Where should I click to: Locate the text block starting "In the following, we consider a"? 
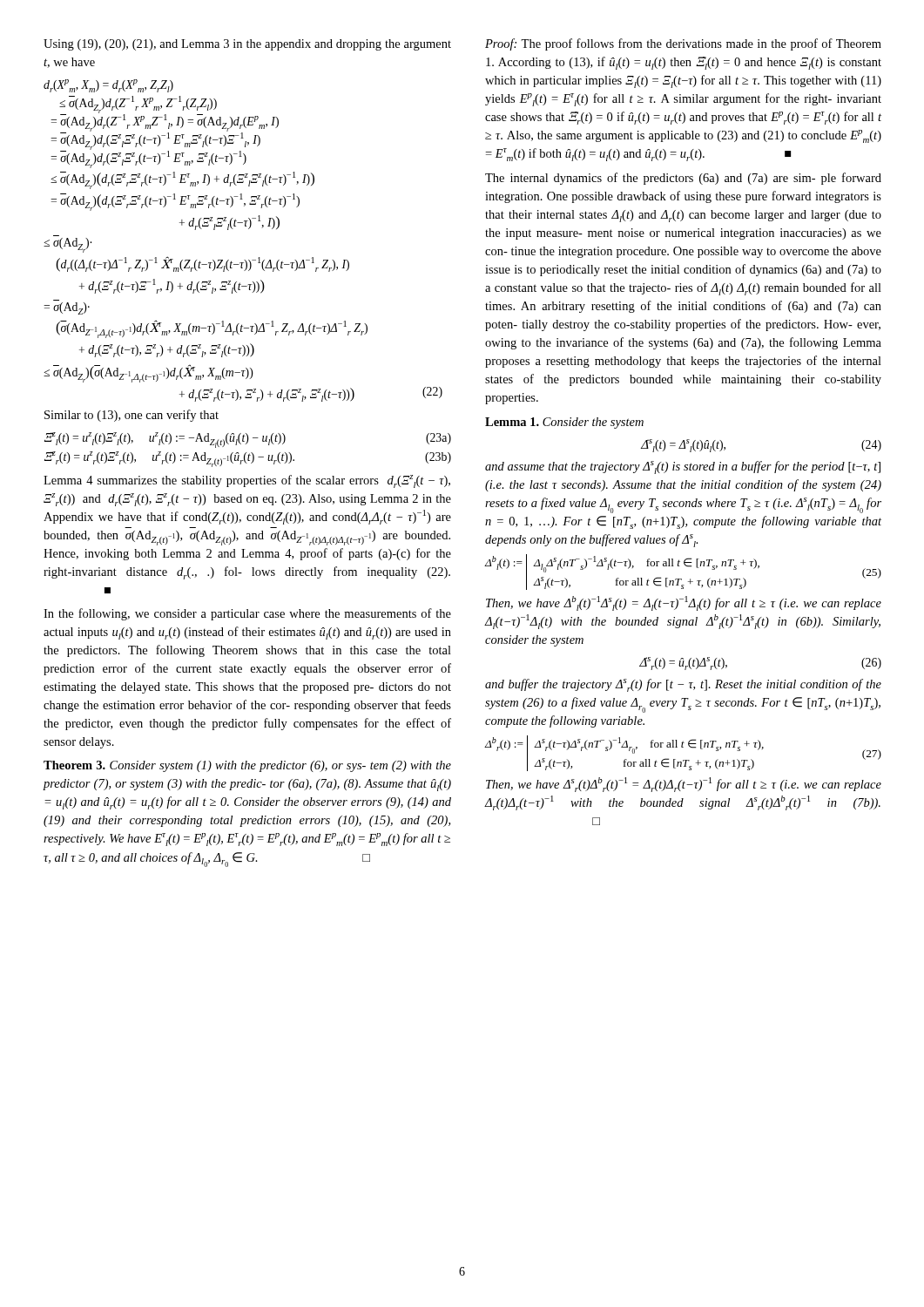[x=247, y=678]
